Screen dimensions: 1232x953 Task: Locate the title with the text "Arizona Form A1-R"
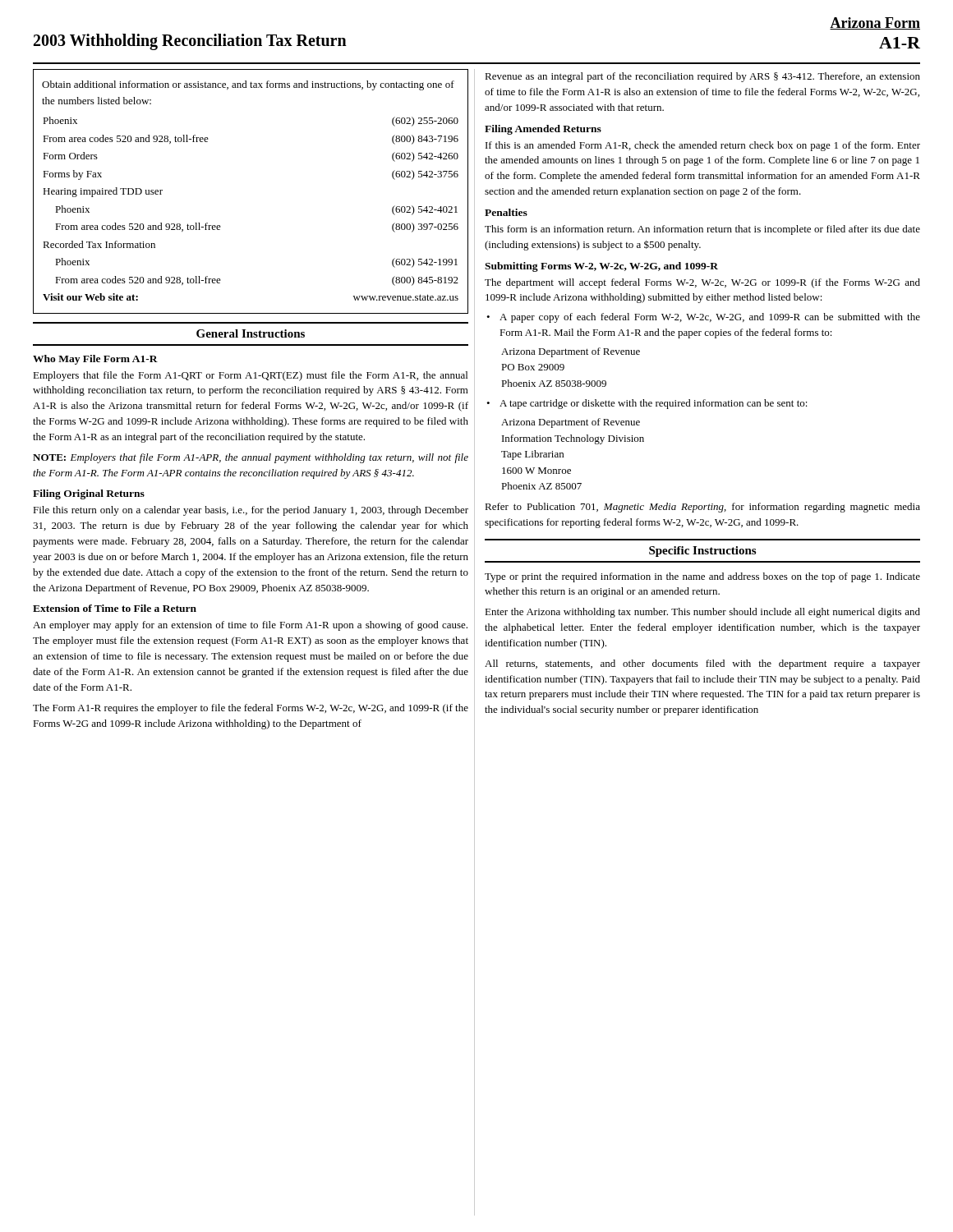(875, 34)
